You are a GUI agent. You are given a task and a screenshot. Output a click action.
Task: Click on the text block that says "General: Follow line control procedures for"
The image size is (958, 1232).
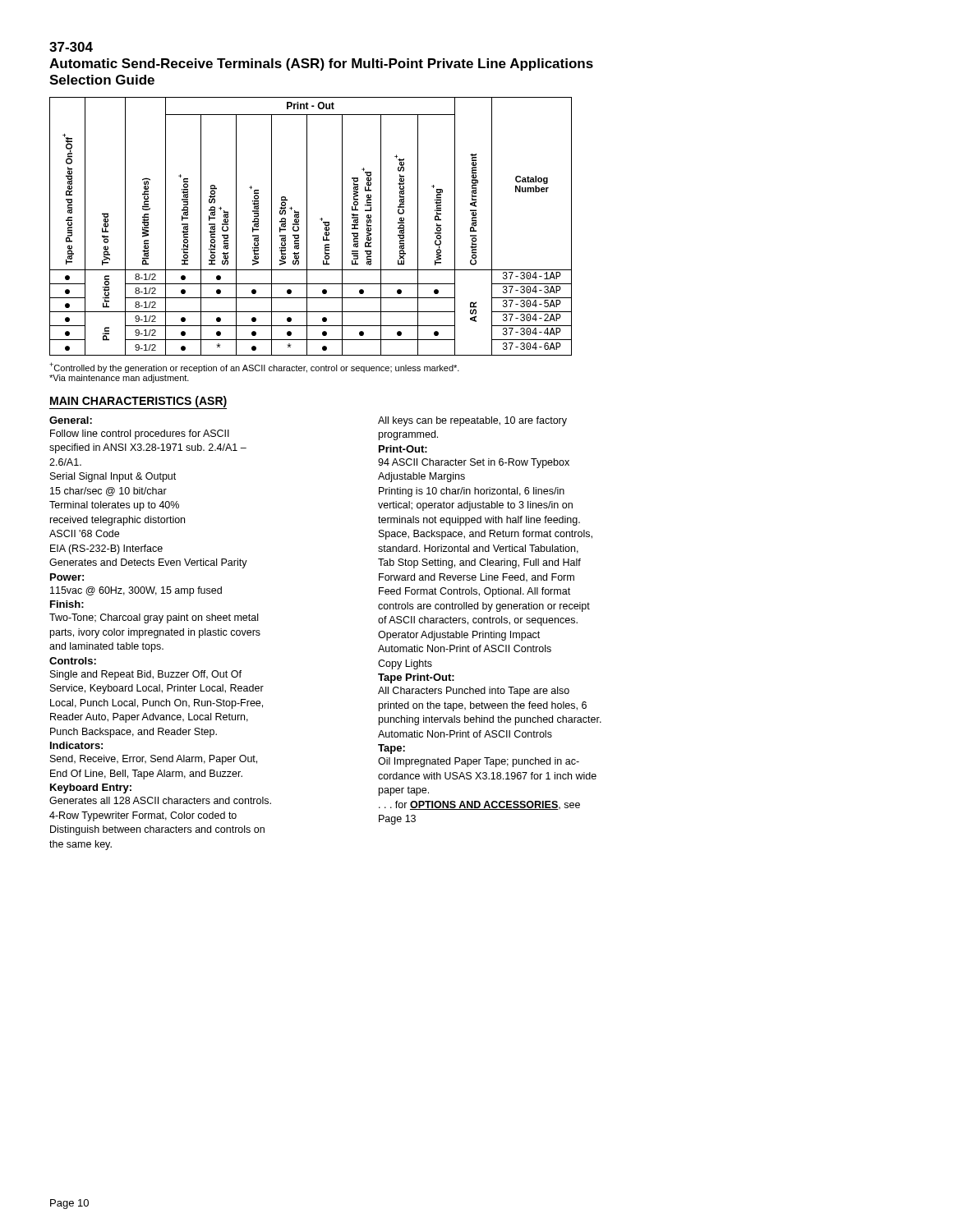coord(148,441)
